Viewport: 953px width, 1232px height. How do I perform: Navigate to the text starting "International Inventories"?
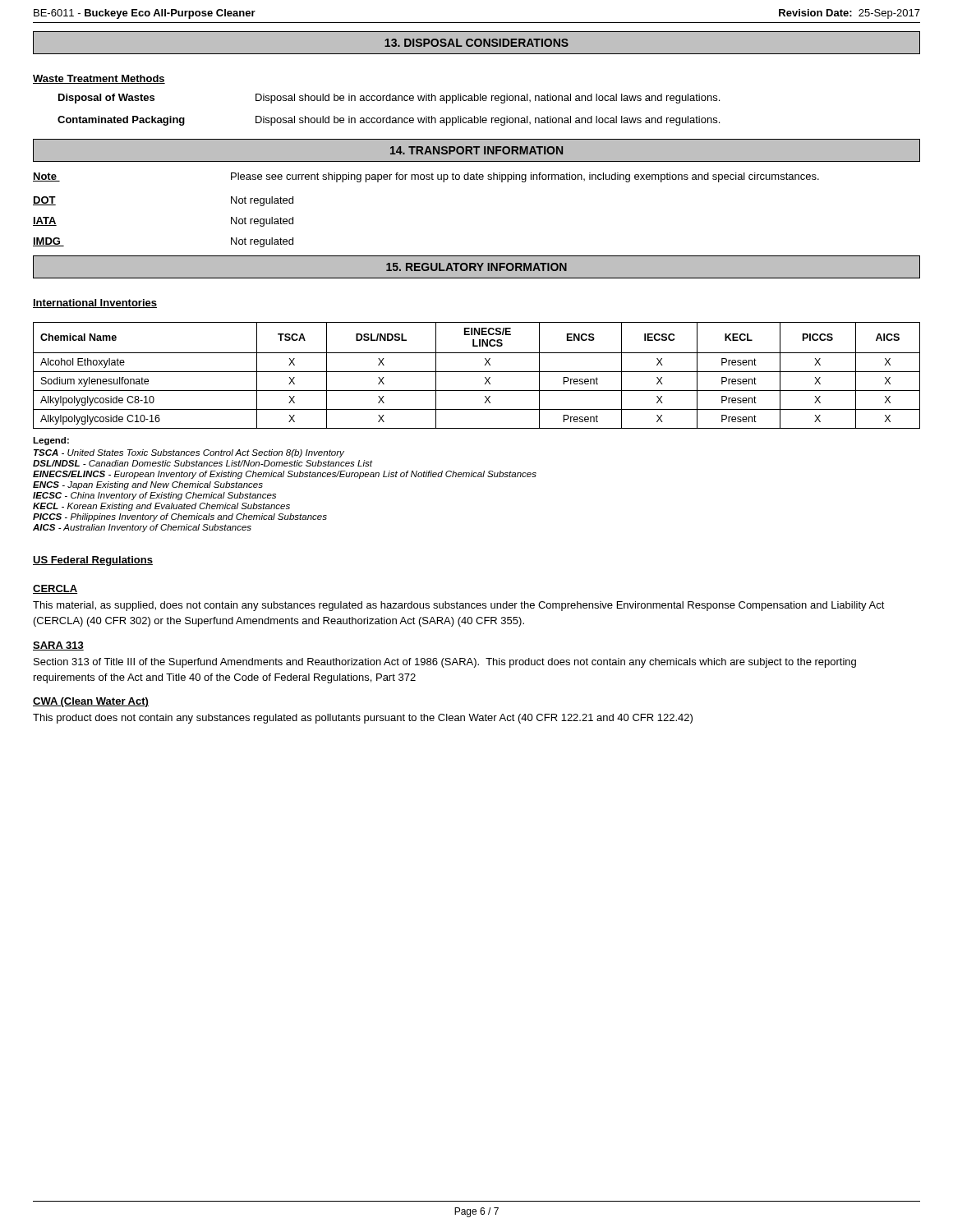pyautogui.click(x=95, y=303)
